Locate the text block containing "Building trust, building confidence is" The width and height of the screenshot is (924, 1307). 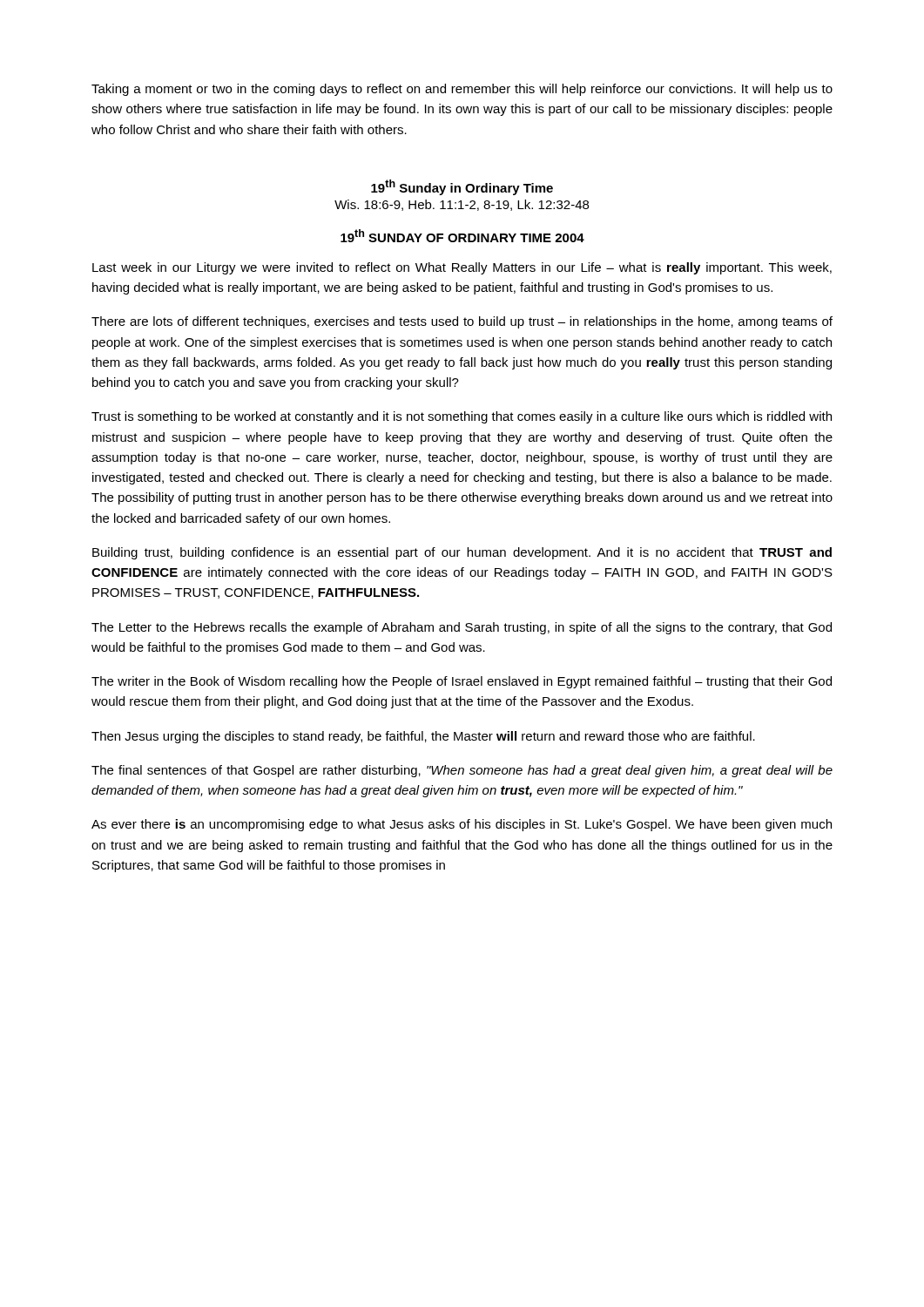(x=462, y=572)
